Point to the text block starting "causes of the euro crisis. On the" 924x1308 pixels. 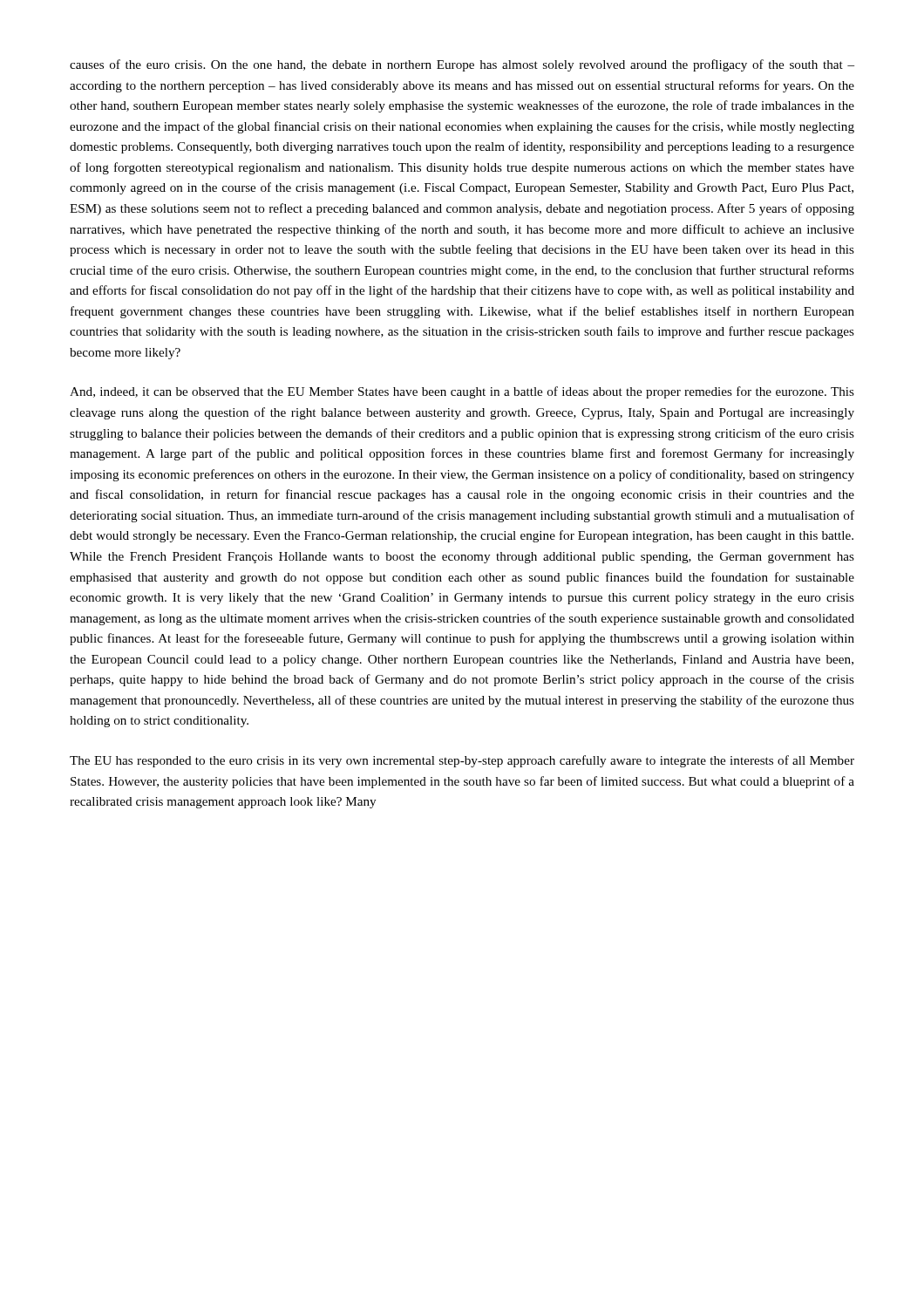click(x=462, y=208)
